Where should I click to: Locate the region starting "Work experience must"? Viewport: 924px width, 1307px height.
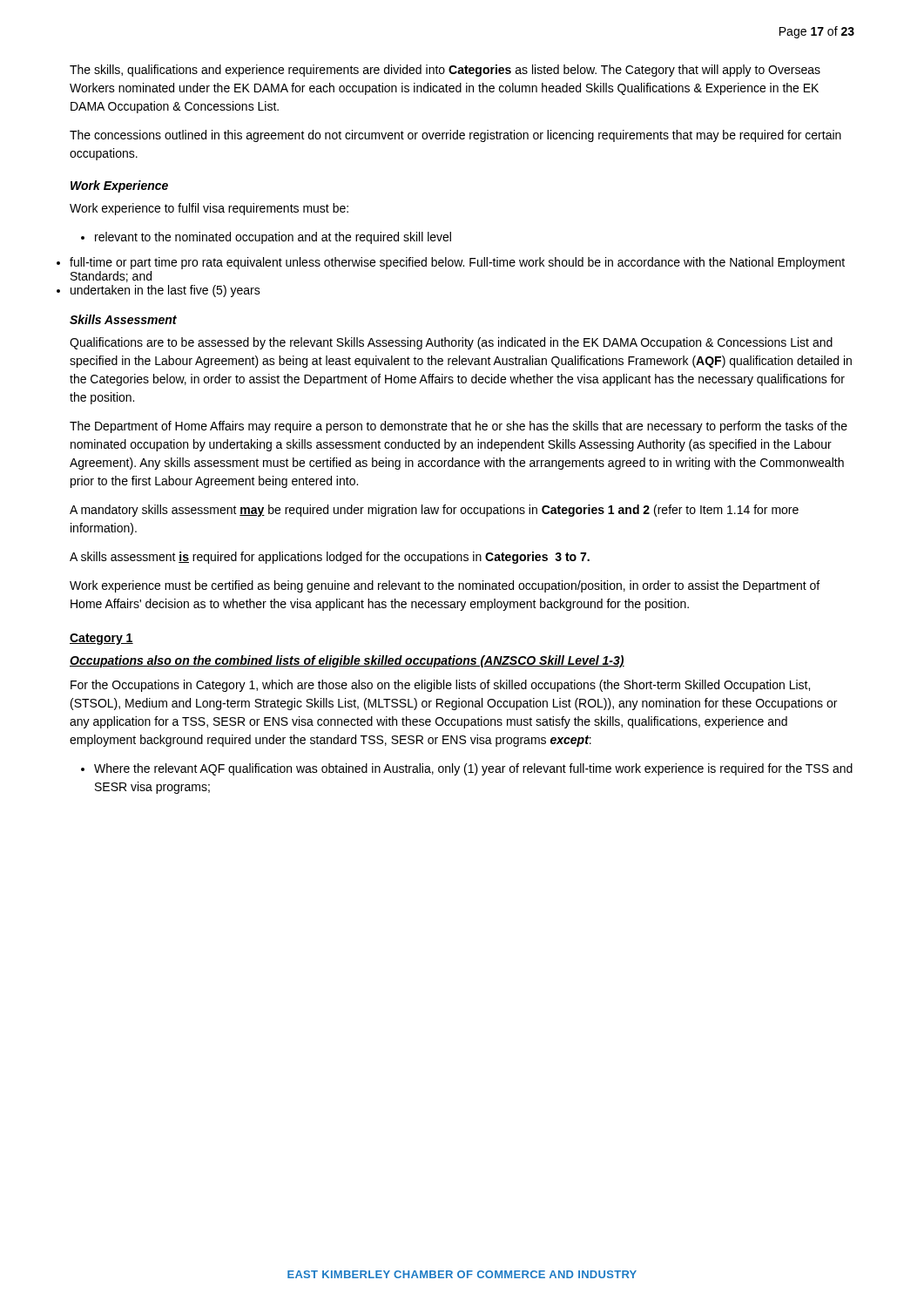pyautogui.click(x=462, y=595)
